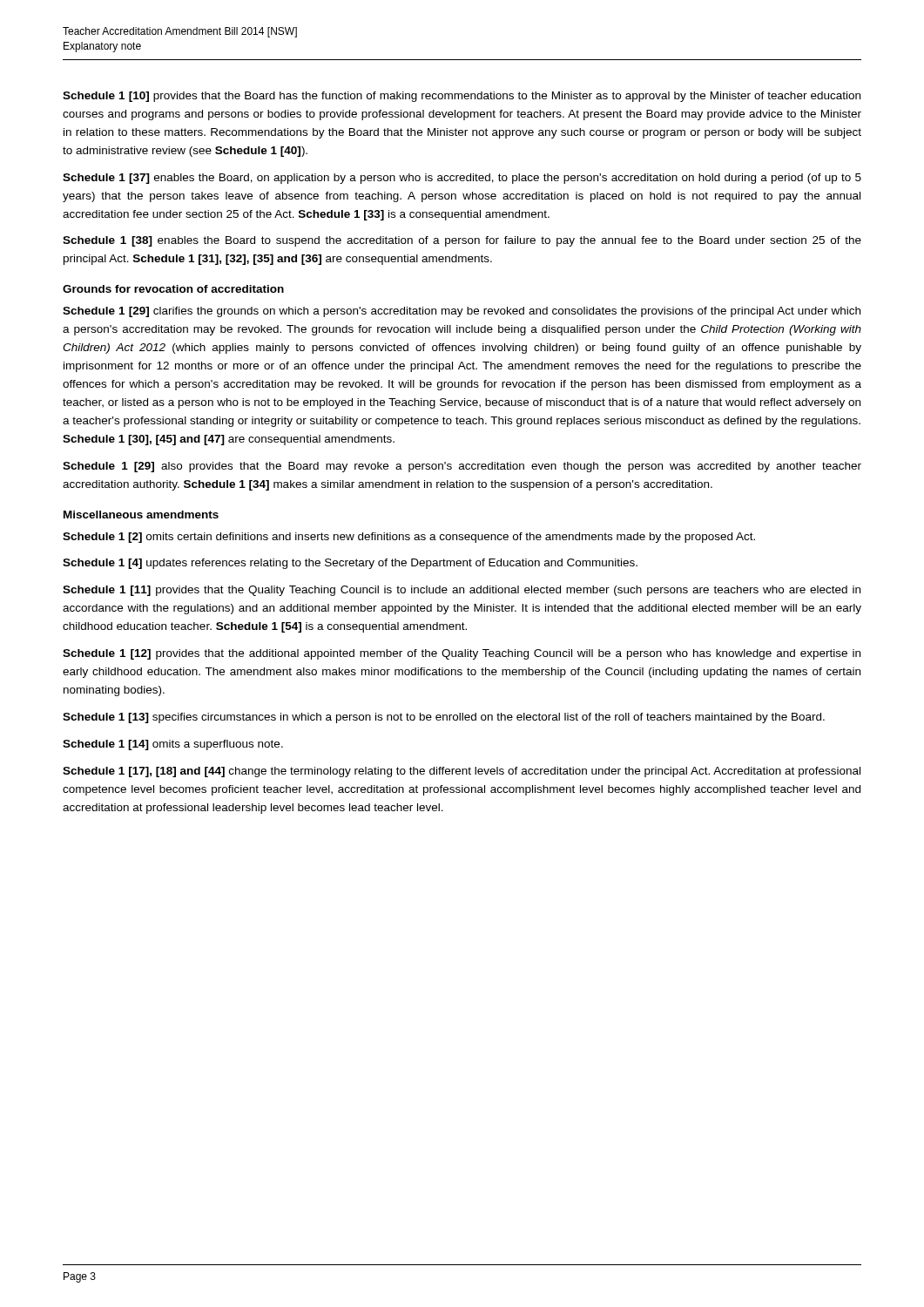Find the element starting "Schedule 1 [10] provides that the Board has"
This screenshot has height=1307, width=924.
pos(462,123)
